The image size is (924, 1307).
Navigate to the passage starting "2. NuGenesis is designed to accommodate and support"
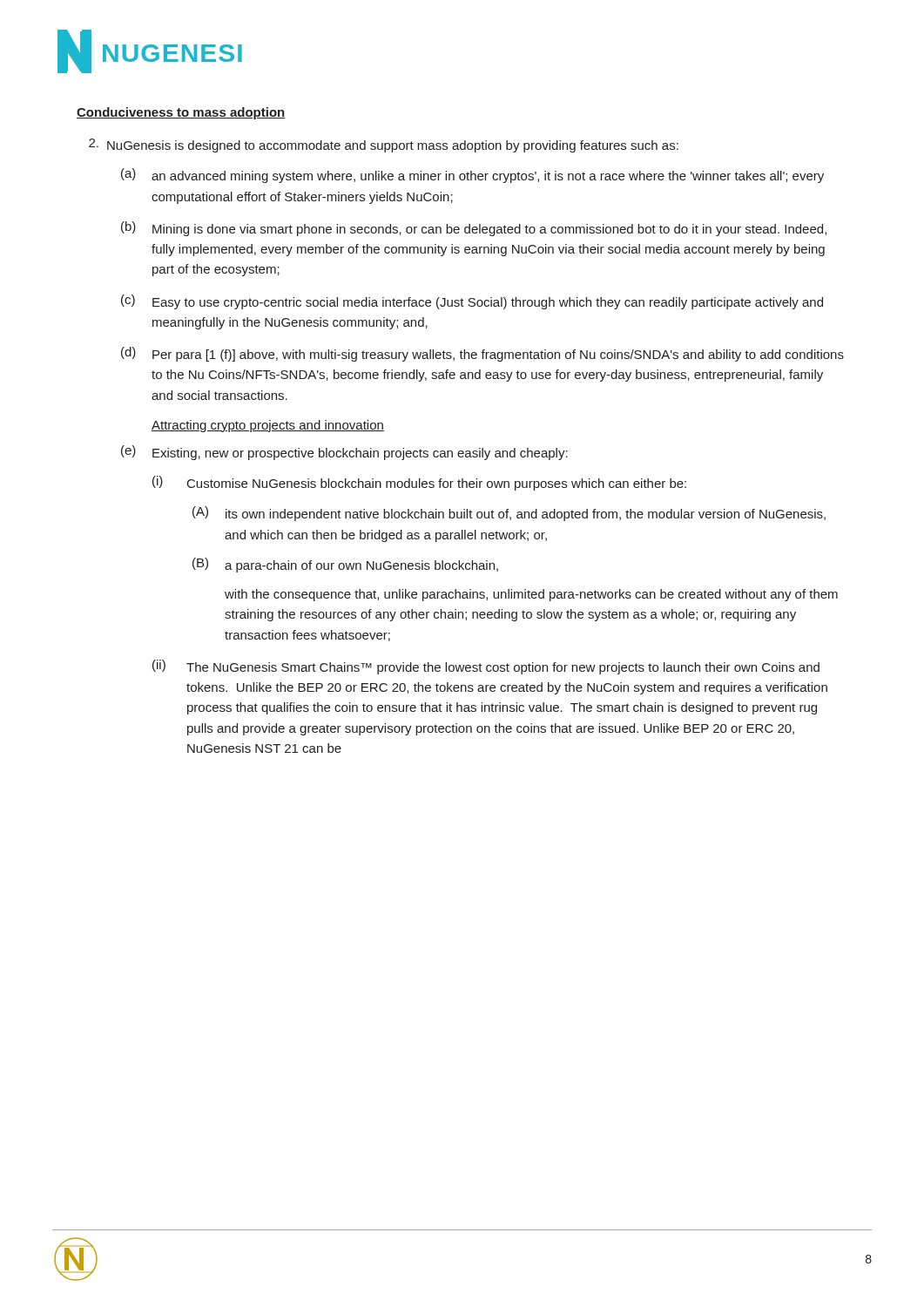(378, 145)
